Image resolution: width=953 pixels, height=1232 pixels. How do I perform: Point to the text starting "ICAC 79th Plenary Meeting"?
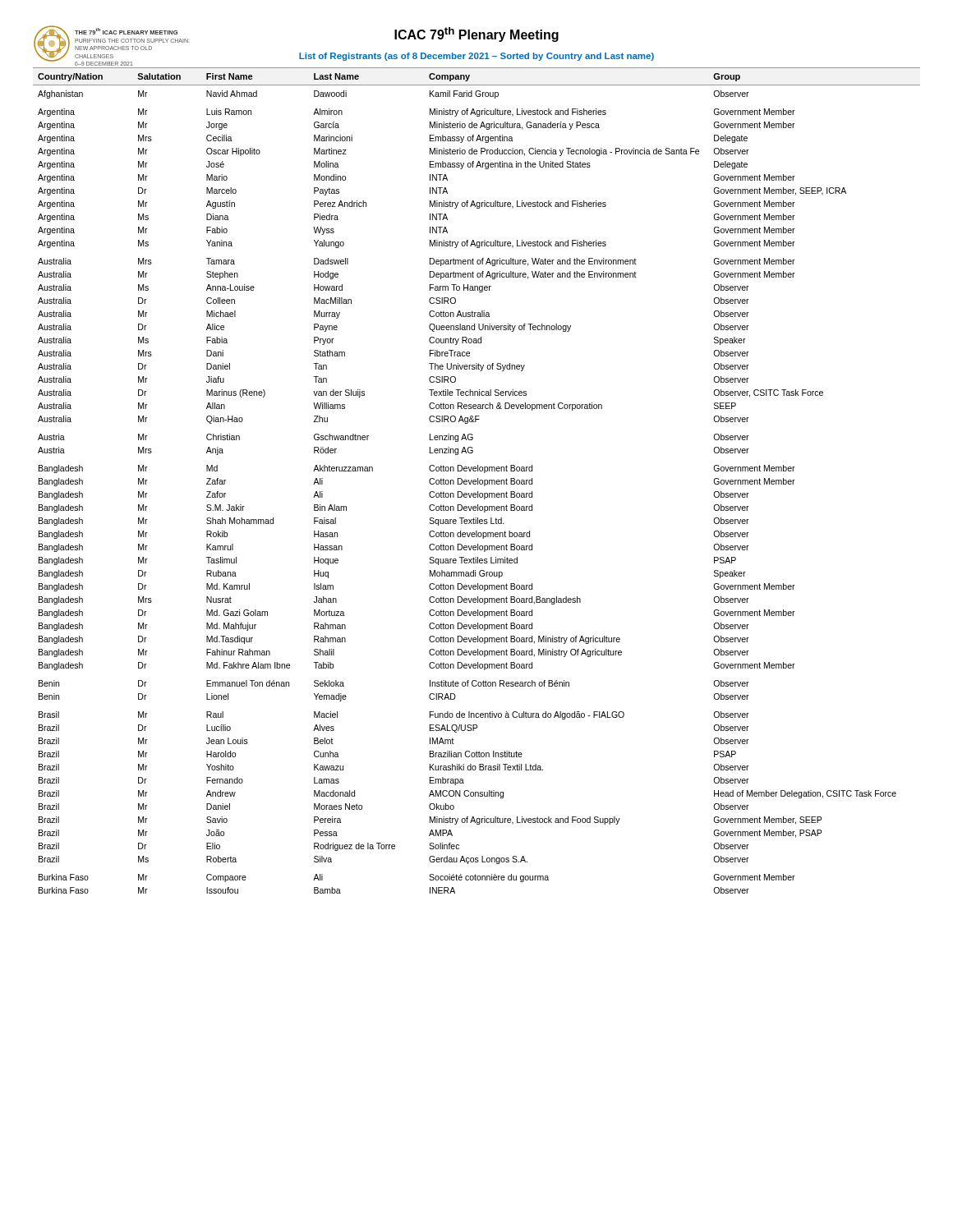pyautogui.click(x=476, y=33)
